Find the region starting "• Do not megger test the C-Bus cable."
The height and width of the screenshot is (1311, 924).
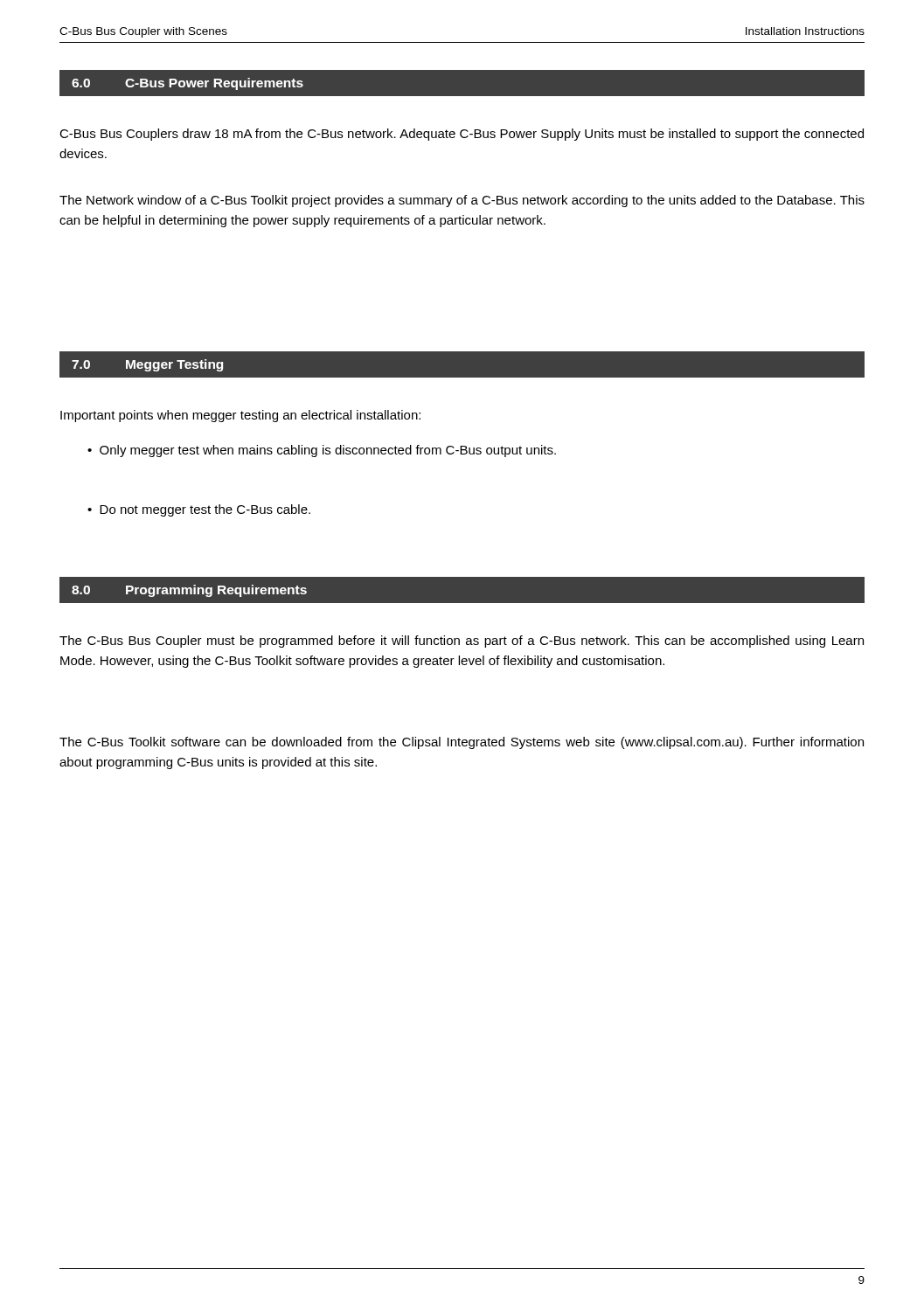(x=199, y=509)
